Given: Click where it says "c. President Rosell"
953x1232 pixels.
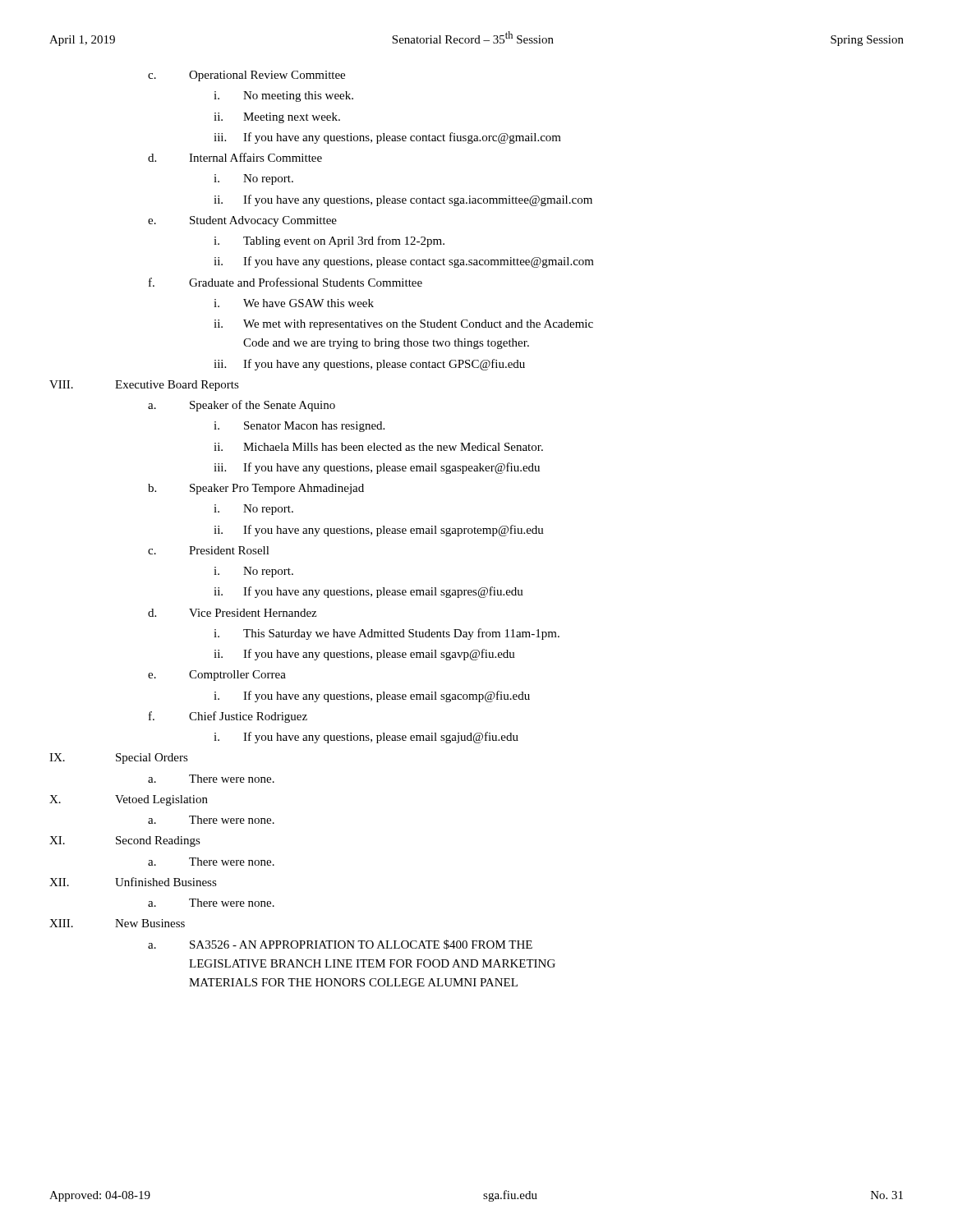Looking at the screenshot, I should coord(209,550).
